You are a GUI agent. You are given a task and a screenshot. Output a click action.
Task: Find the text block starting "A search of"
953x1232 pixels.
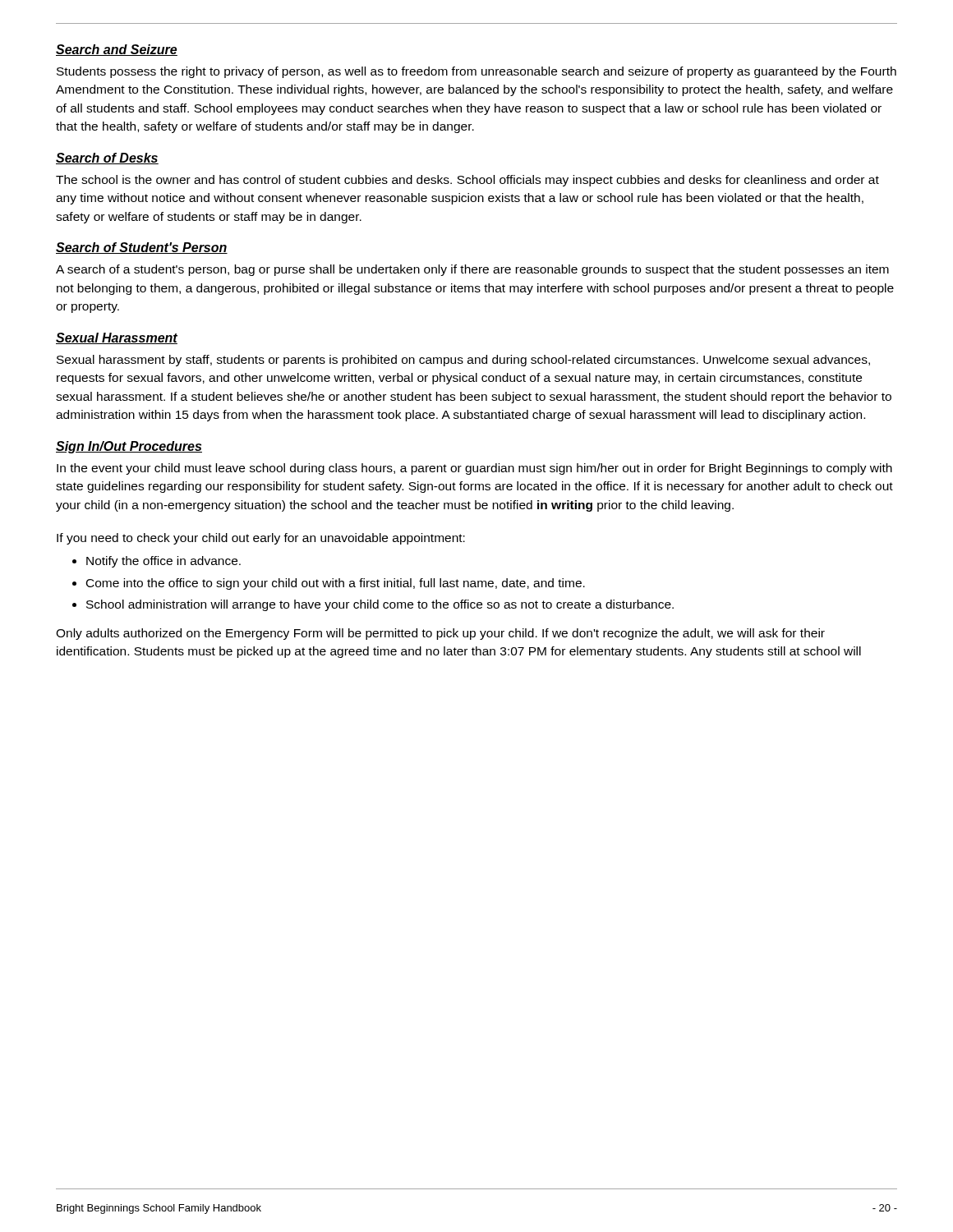point(475,288)
